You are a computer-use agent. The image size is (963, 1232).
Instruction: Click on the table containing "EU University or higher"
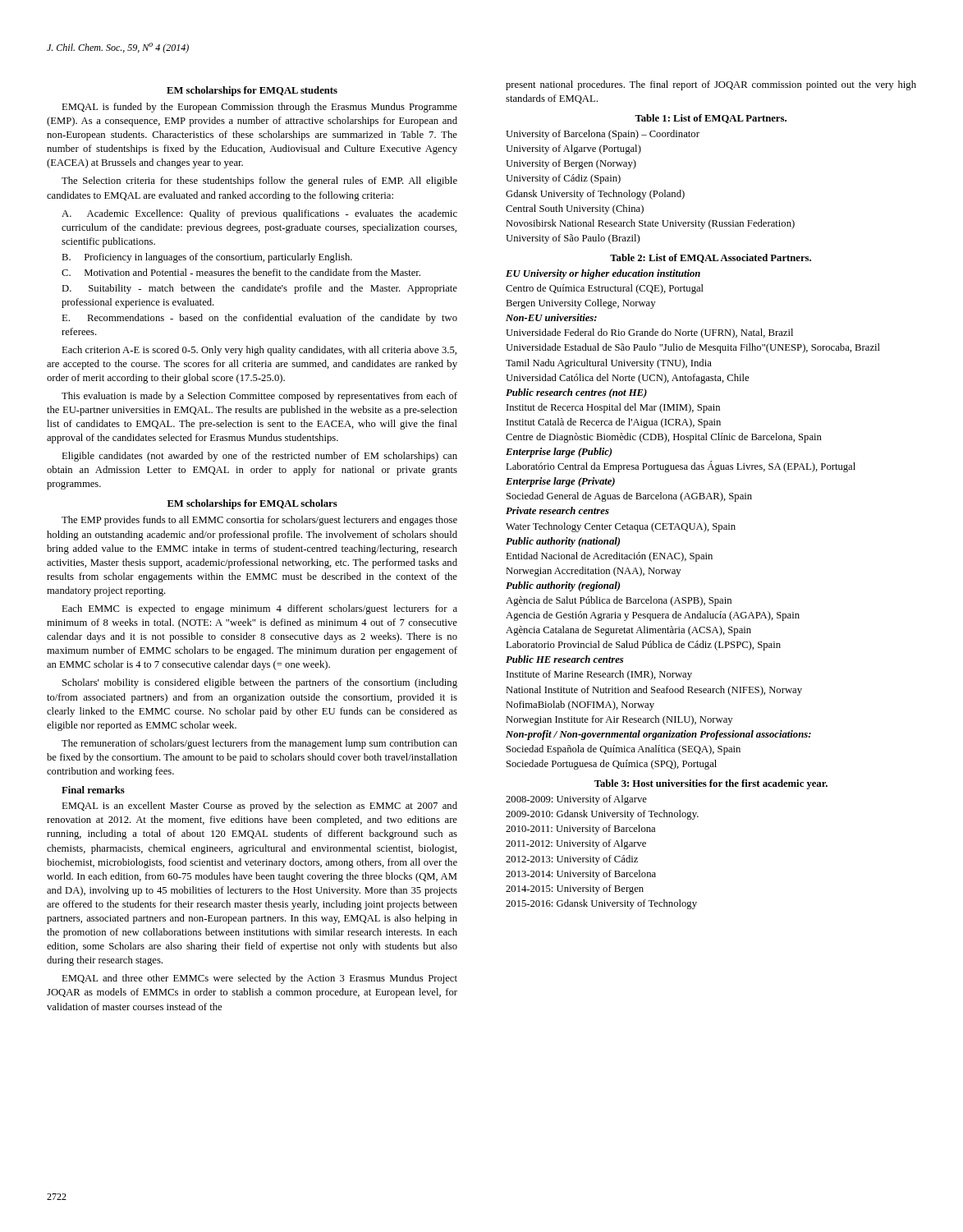(711, 519)
